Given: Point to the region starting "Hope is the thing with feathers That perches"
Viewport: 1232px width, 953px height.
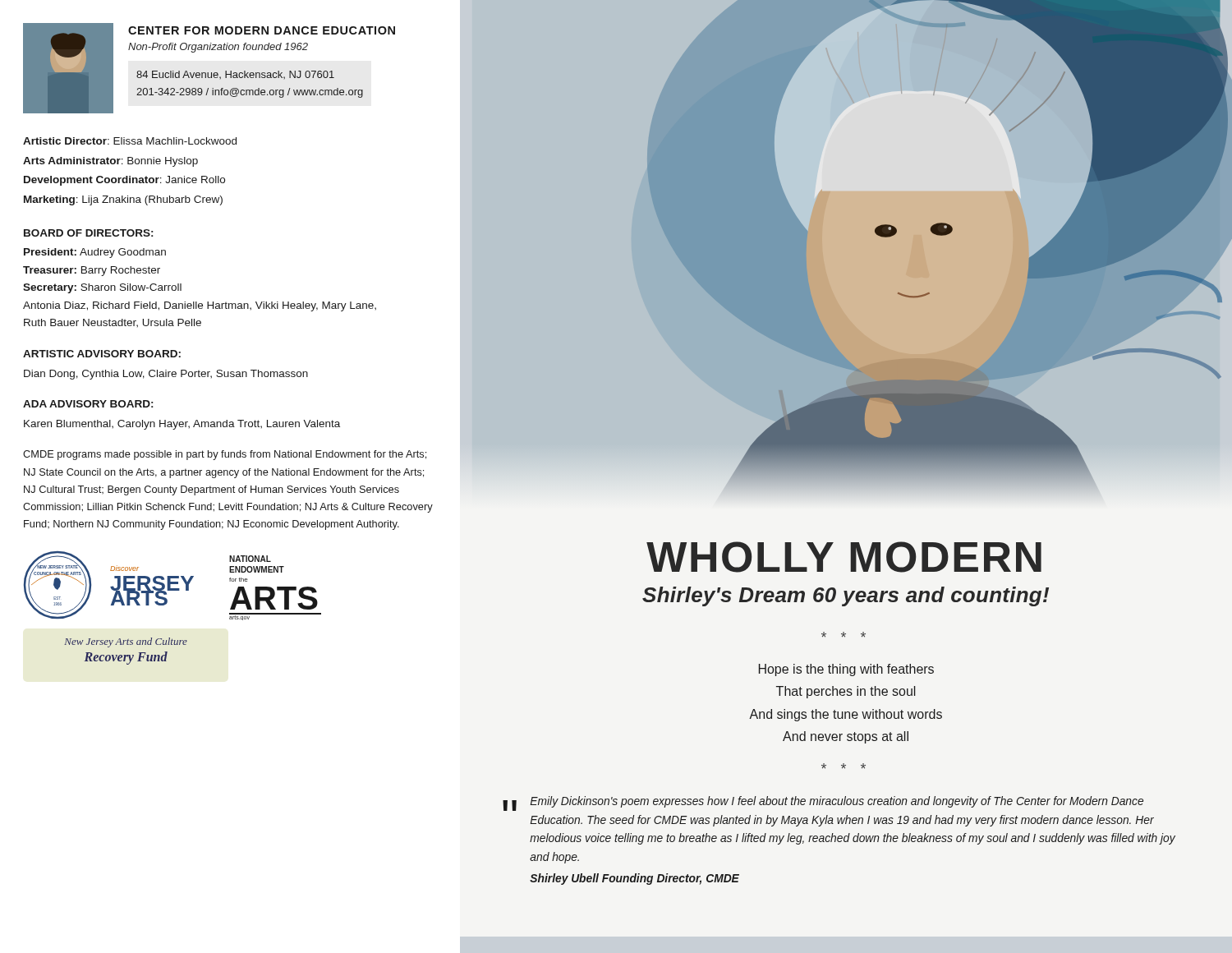Looking at the screenshot, I should tap(846, 703).
